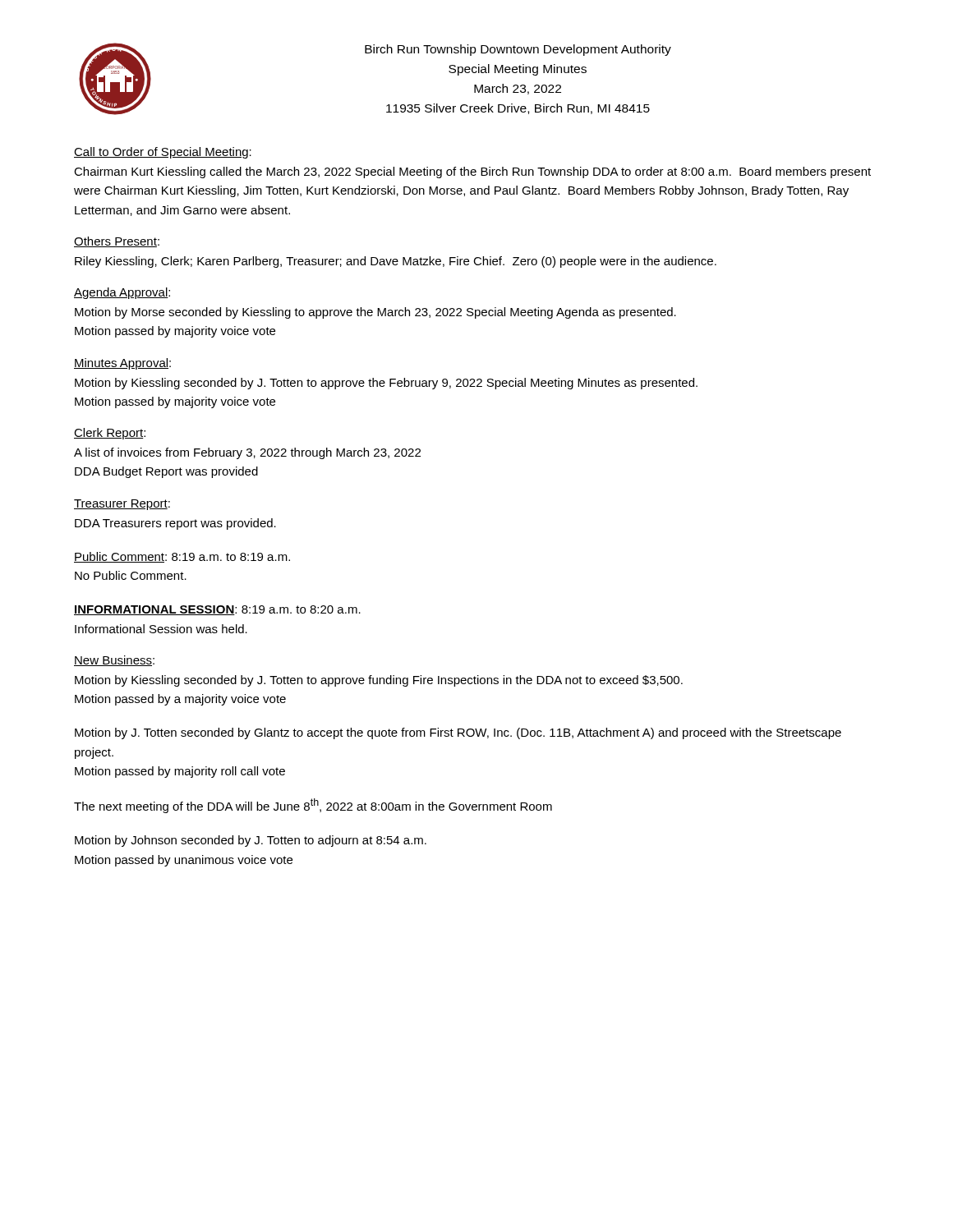
Task: Click where it says "Others Present:"
Action: (x=117, y=241)
